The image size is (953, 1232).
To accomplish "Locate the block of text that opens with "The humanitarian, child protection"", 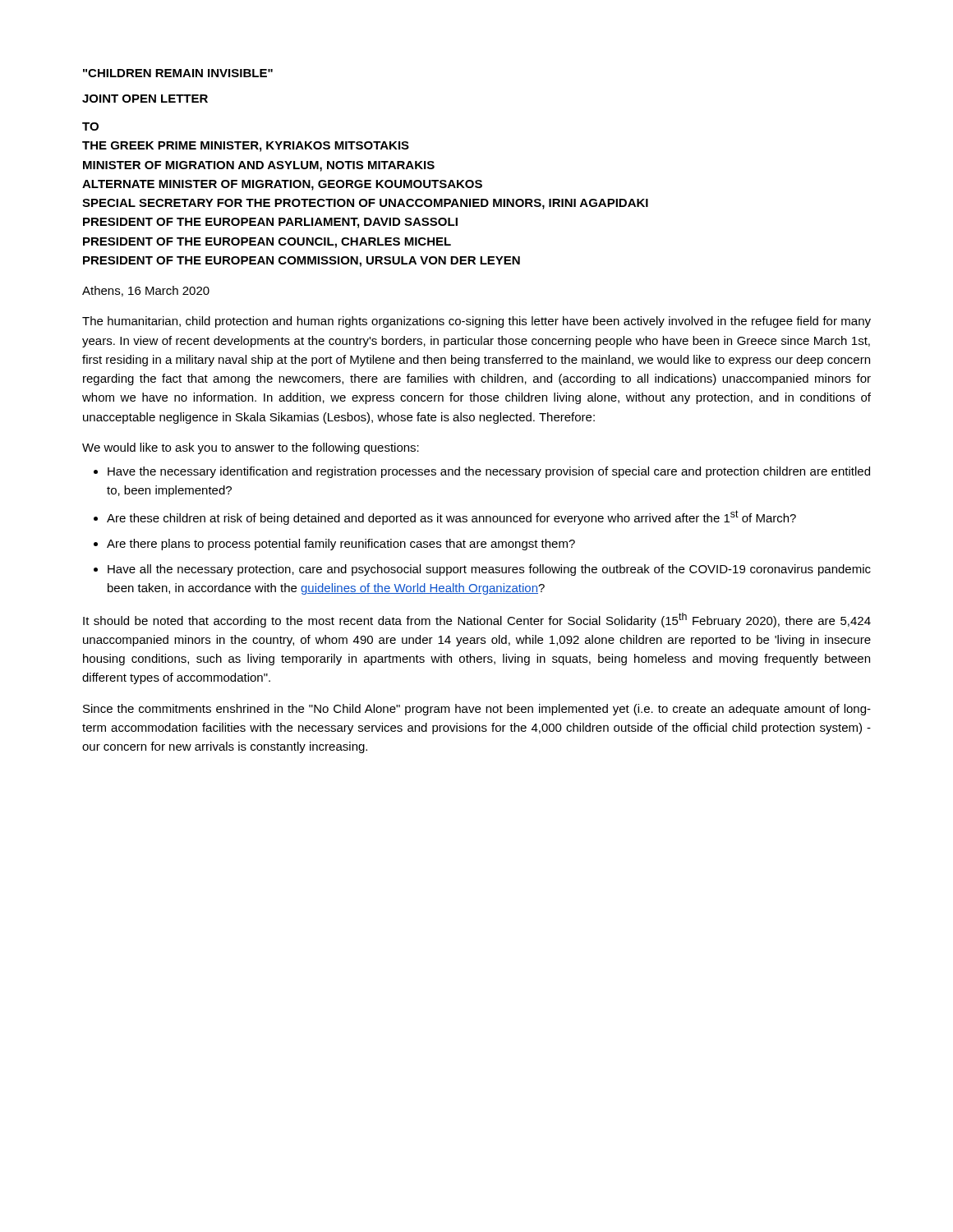I will click(476, 369).
